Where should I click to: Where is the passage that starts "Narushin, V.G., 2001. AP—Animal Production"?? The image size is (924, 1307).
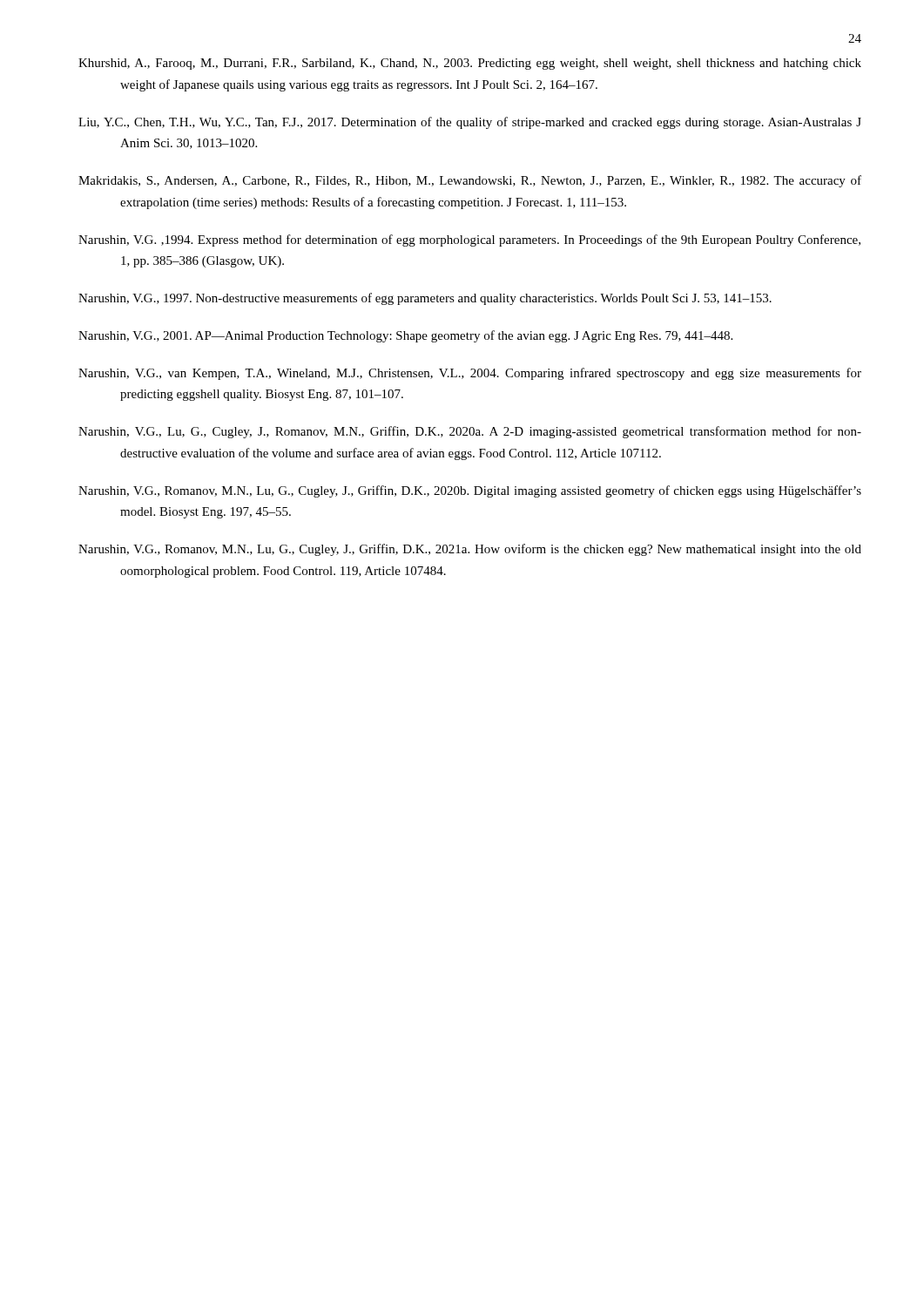(406, 335)
